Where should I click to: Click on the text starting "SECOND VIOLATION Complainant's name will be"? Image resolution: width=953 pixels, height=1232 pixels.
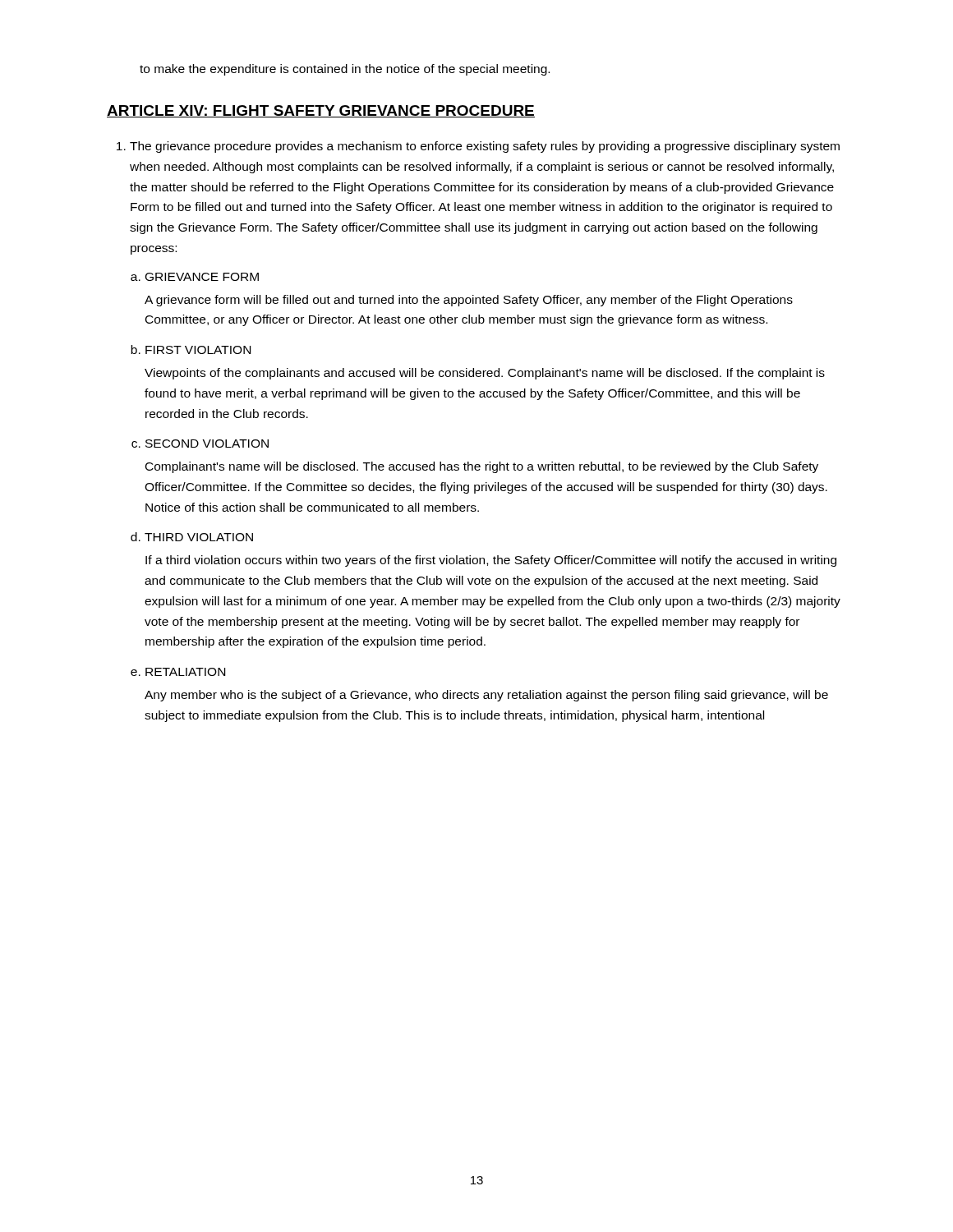495,476
